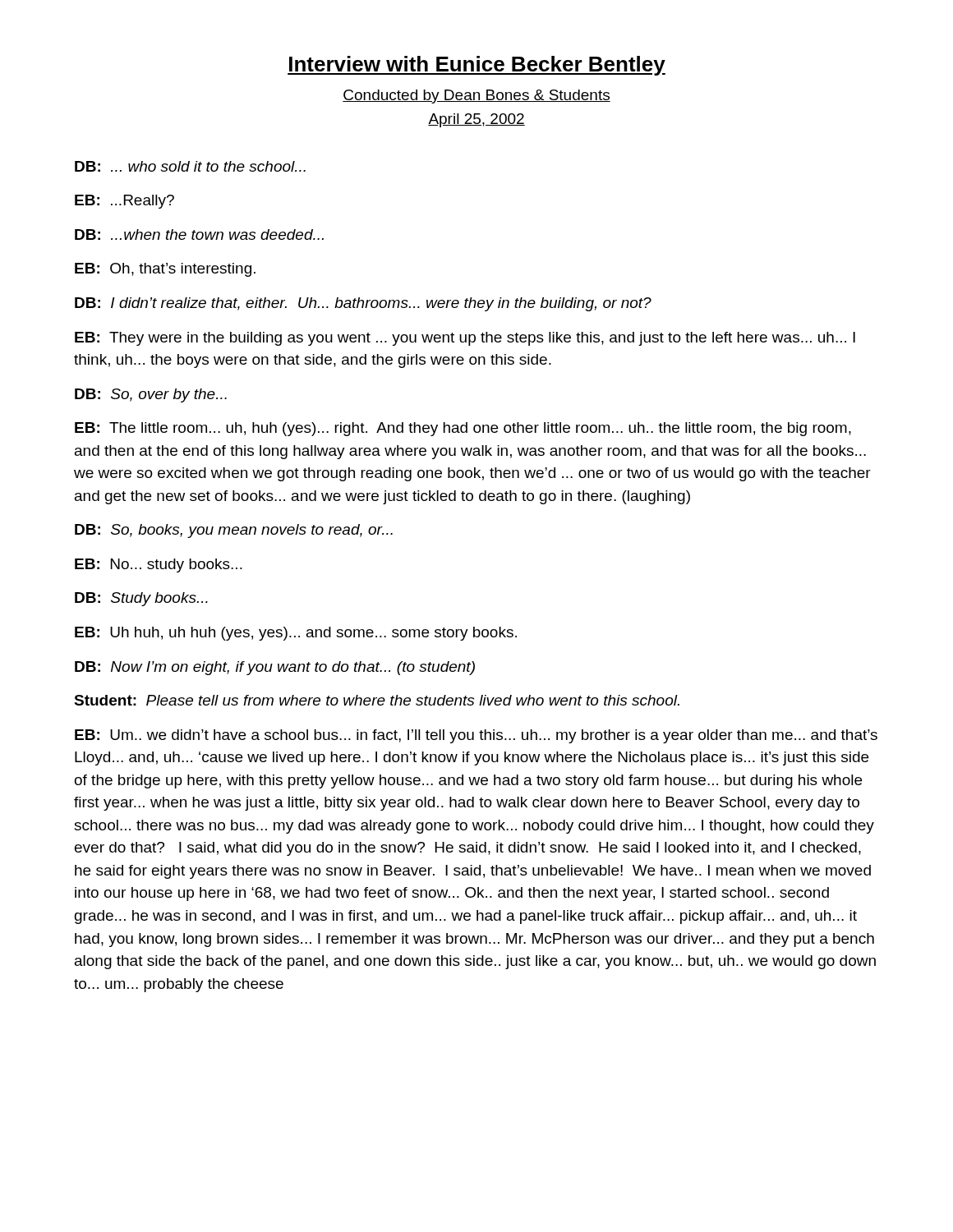The height and width of the screenshot is (1232, 953).
Task: Locate the text block containing "EB: Um.. we didn’t"
Action: (476, 859)
